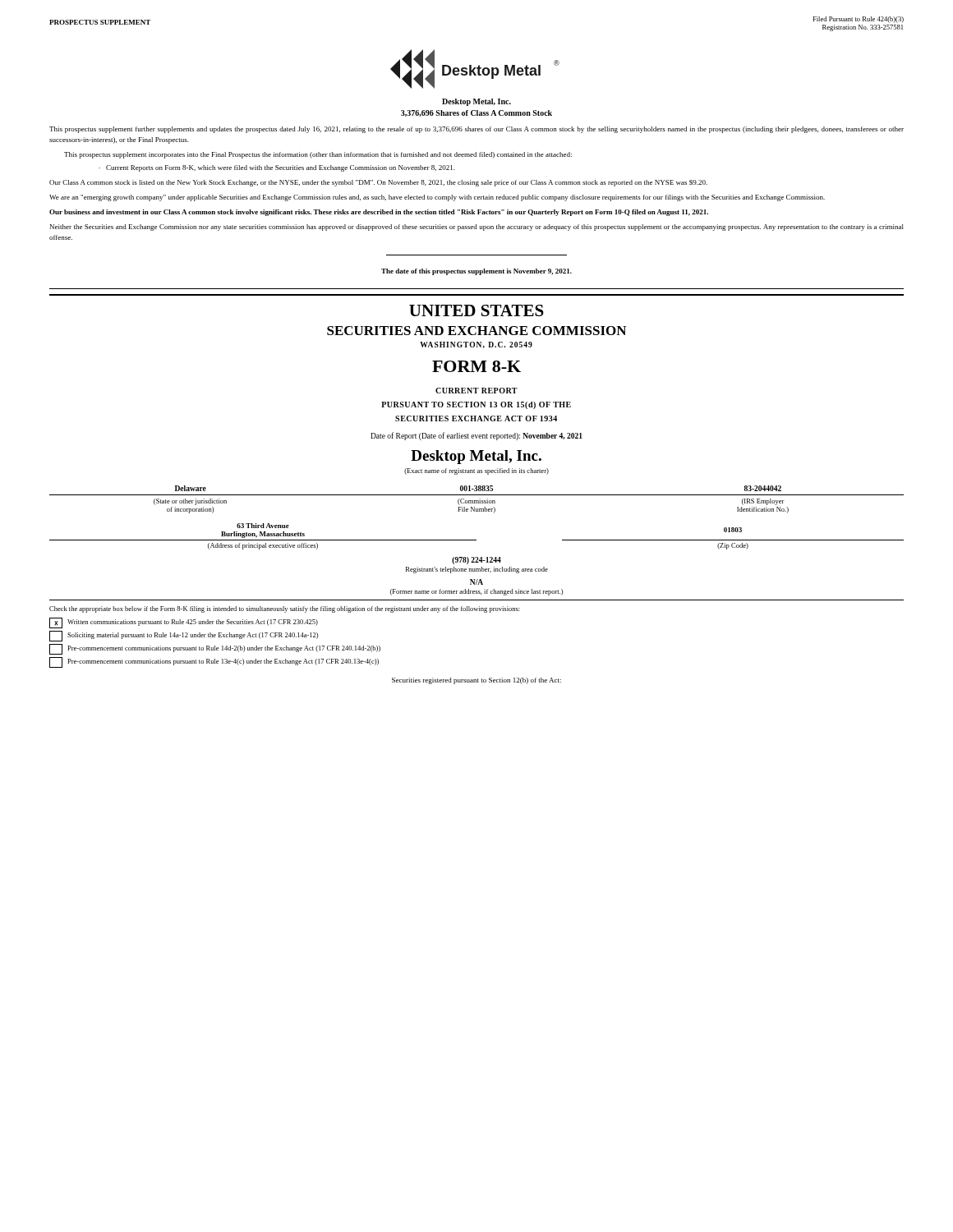The height and width of the screenshot is (1232, 953).
Task: Locate the text block with the text "Neither the Securities"
Action: click(x=476, y=232)
